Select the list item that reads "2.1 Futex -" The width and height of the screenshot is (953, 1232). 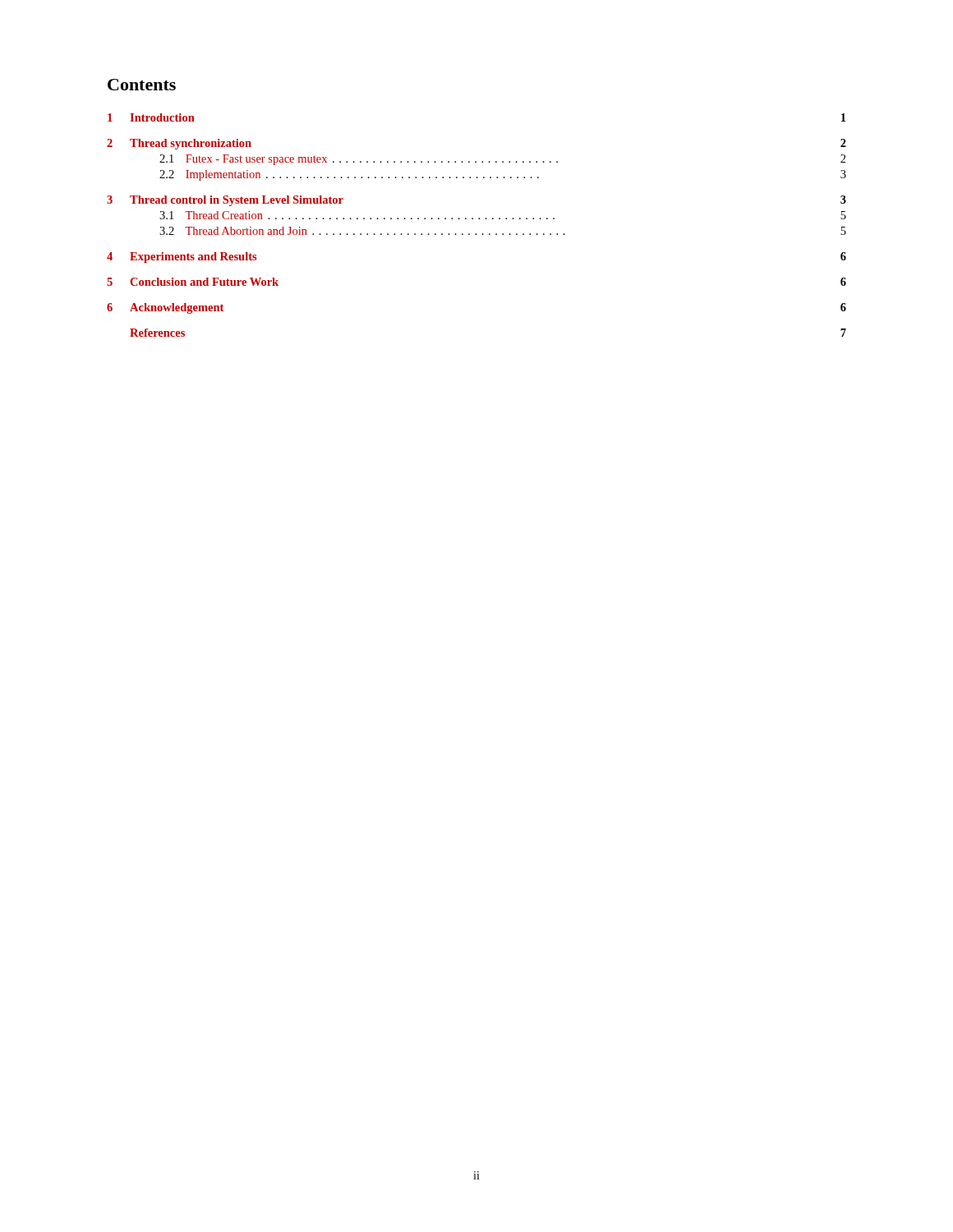(476, 159)
